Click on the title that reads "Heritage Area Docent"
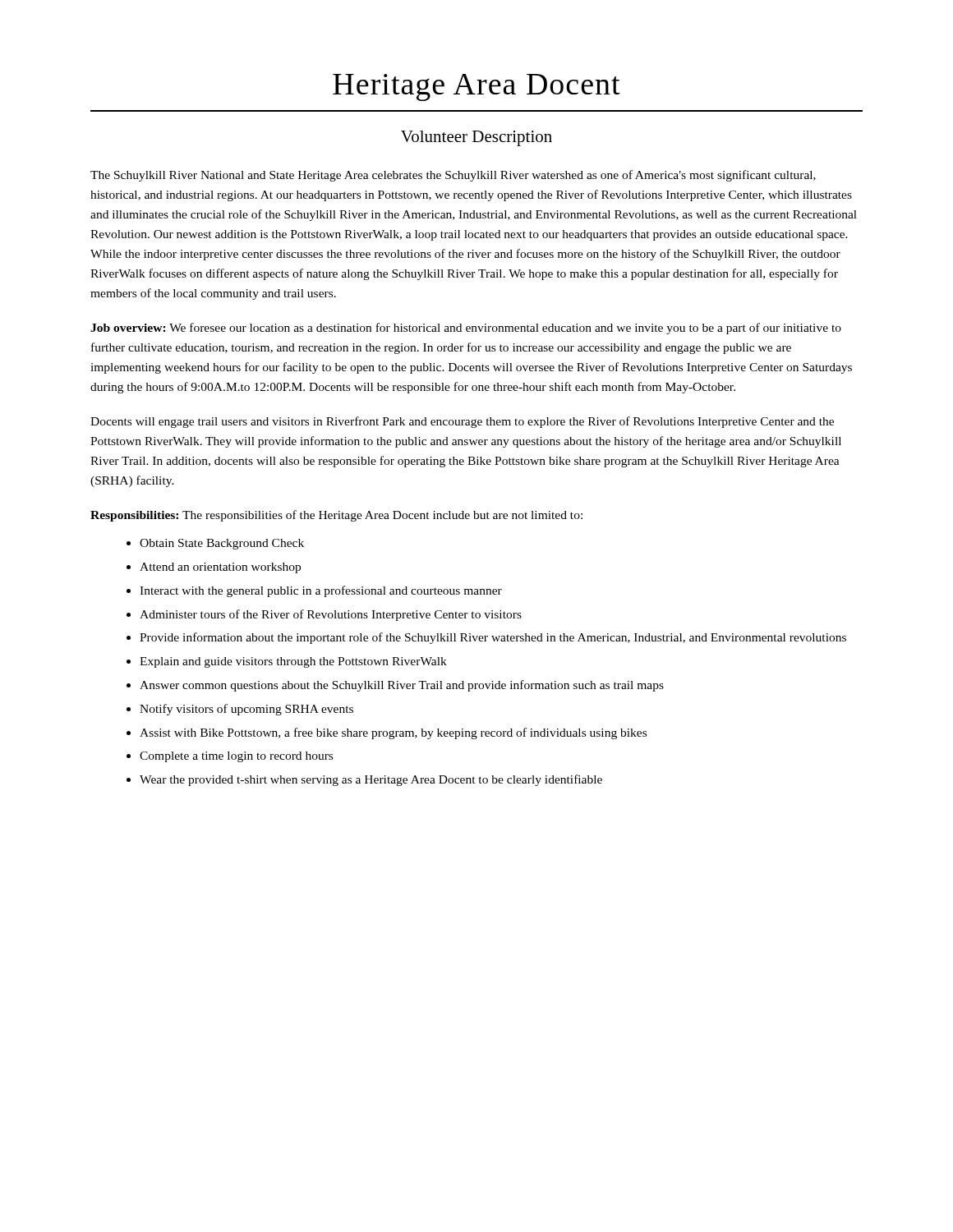 click(x=476, y=89)
